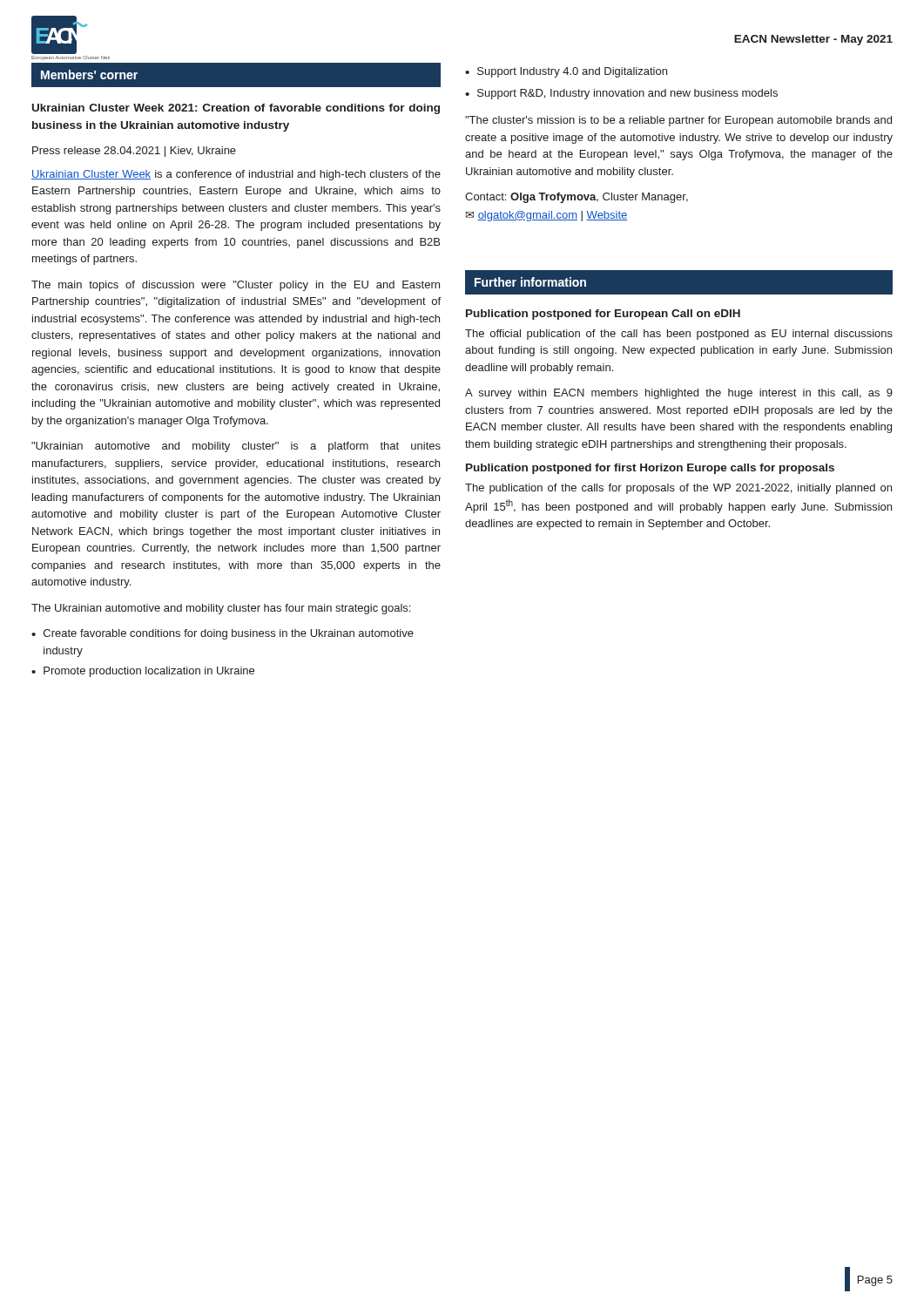Select the text block containing ""Ukrainian automotive and mobility cluster" is a platform"
The height and width of the screenshot is (1307, 924).
[236, 514]
